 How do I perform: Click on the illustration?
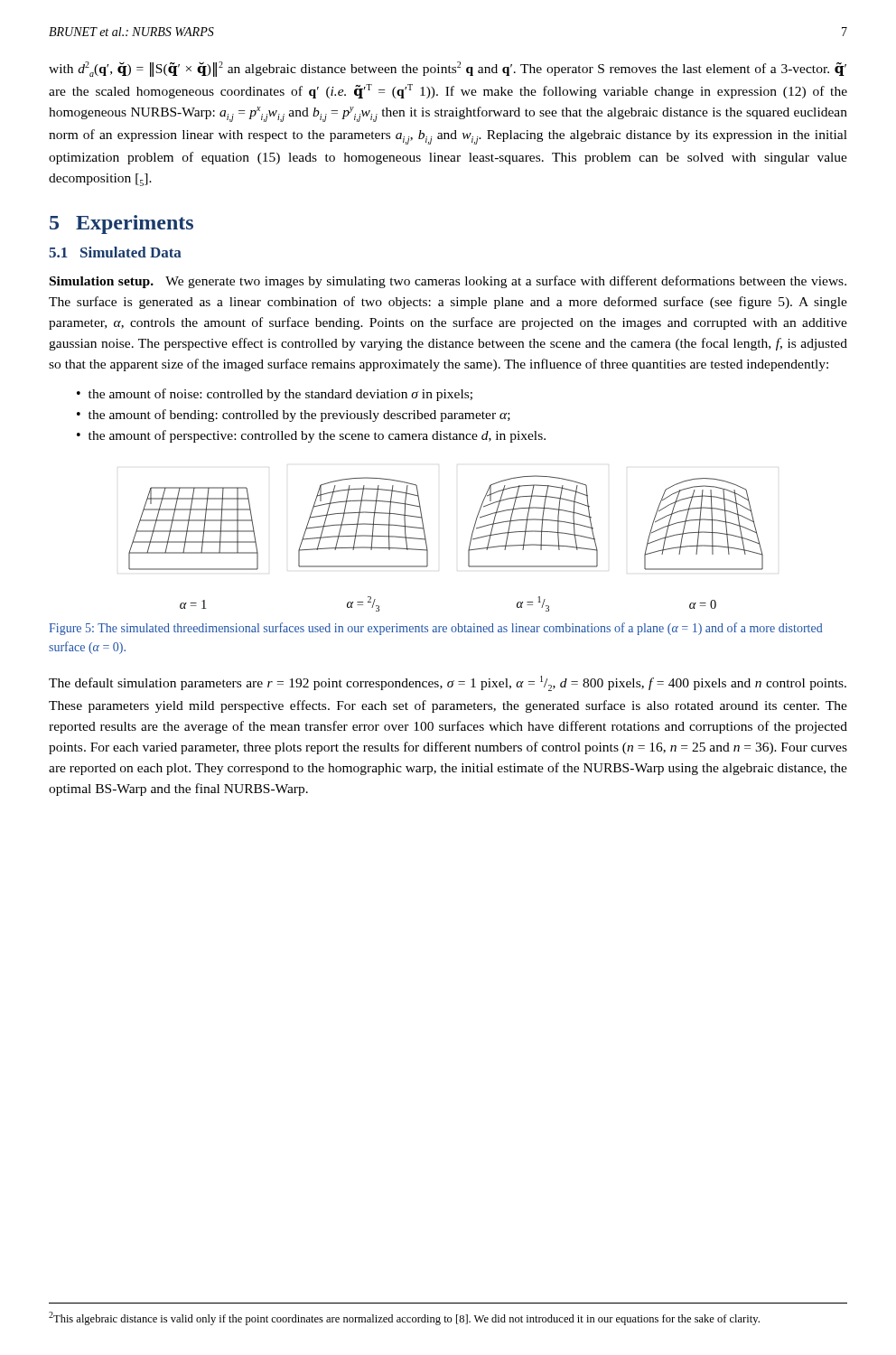(448, 558)
